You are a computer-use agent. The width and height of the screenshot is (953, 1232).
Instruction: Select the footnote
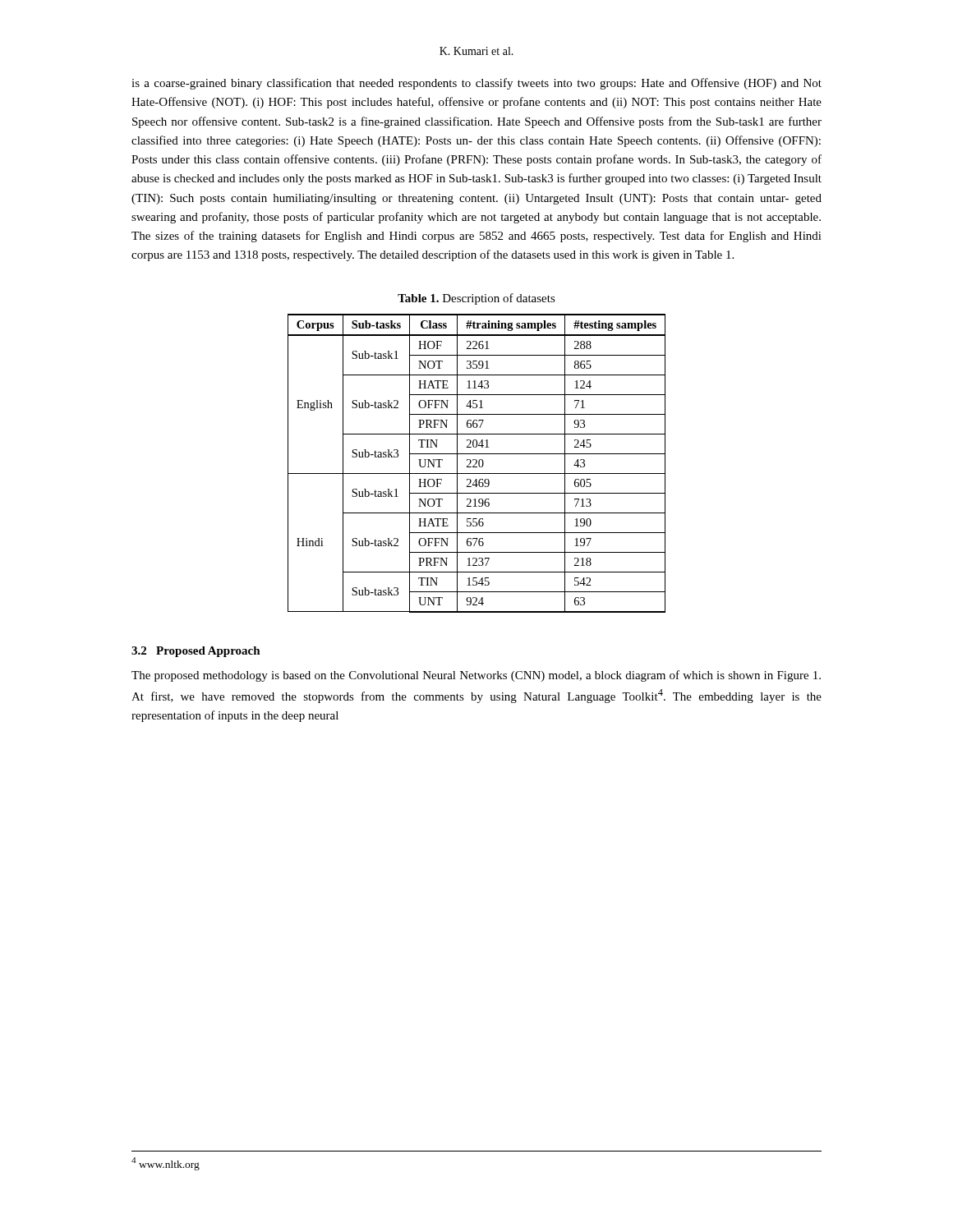tap(165, 1162)
